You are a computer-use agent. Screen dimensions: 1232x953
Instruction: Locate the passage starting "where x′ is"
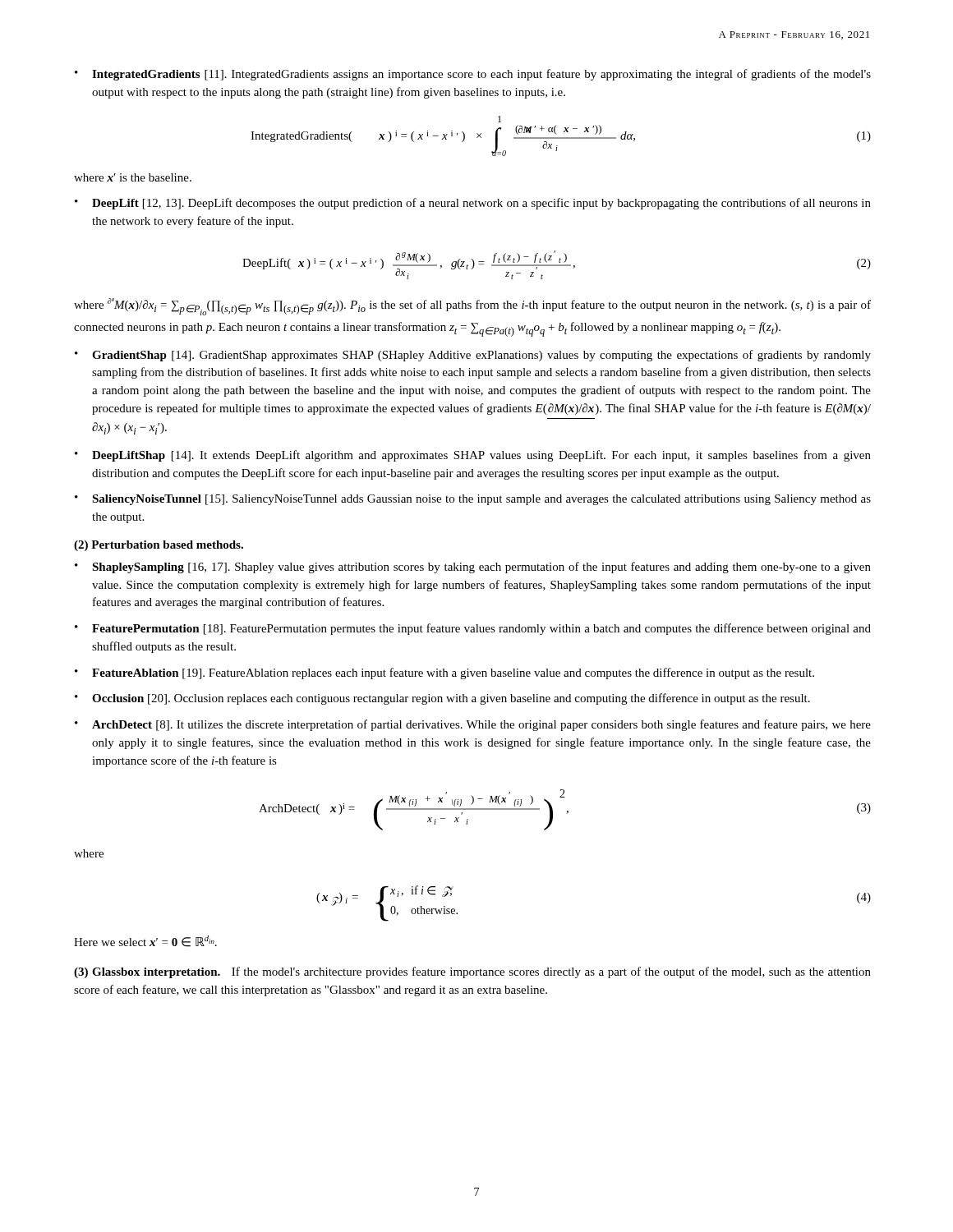click(x=133, y=177)
